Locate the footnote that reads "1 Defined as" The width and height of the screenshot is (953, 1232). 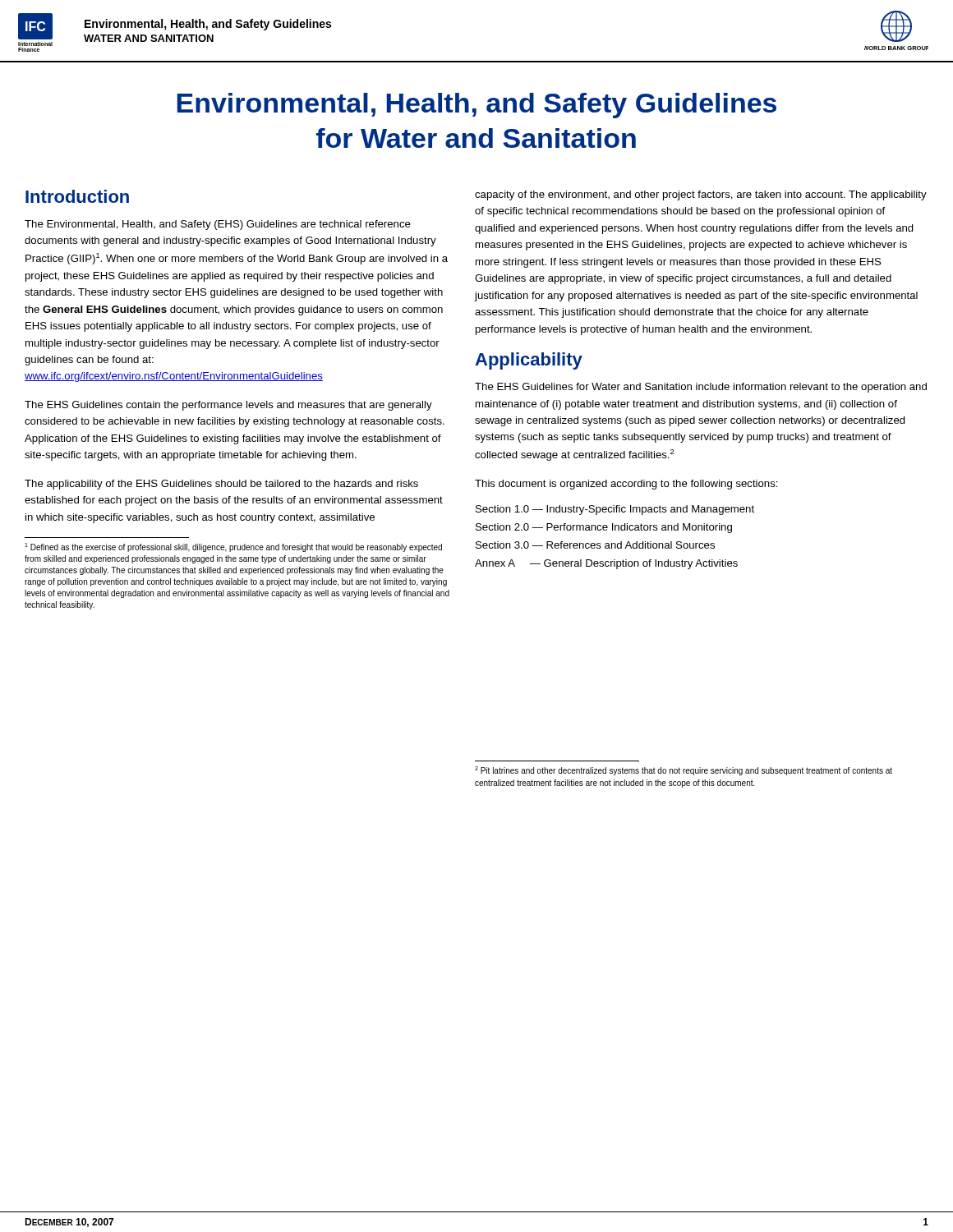coord(237,576)
